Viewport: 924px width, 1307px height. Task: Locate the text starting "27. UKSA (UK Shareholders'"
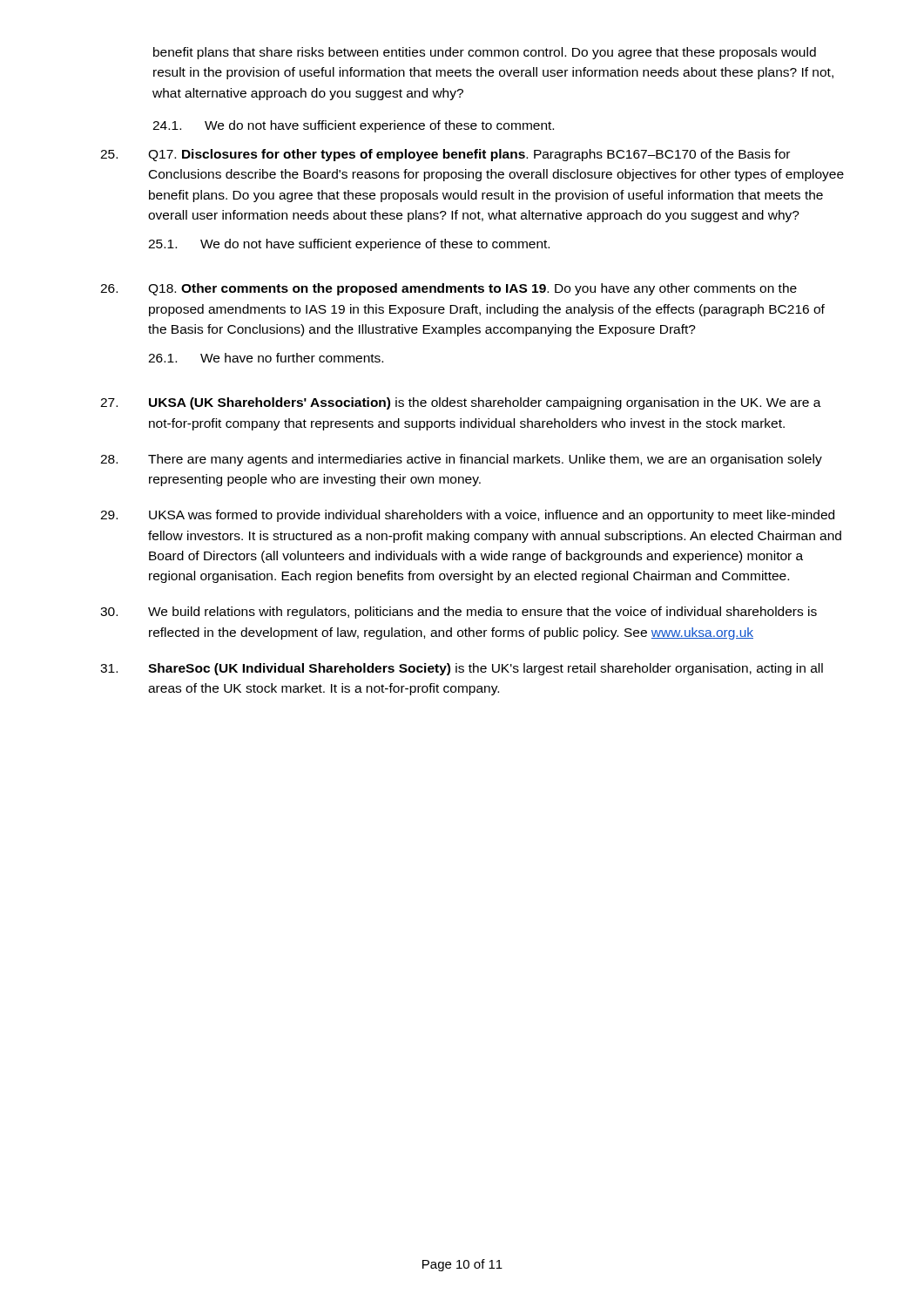click(473, 413)
